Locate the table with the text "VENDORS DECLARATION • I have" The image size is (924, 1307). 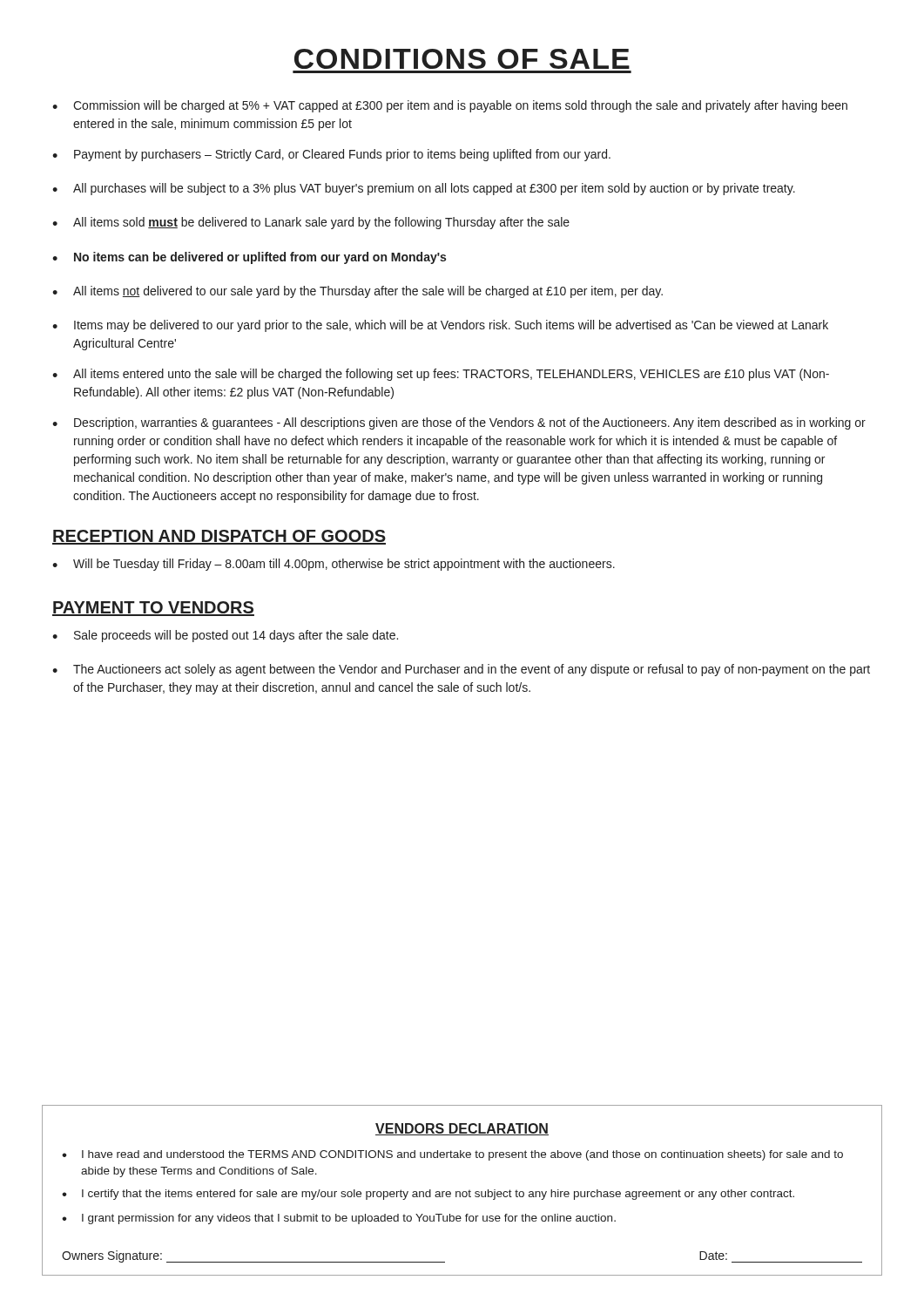click(x=462, y=1190)
